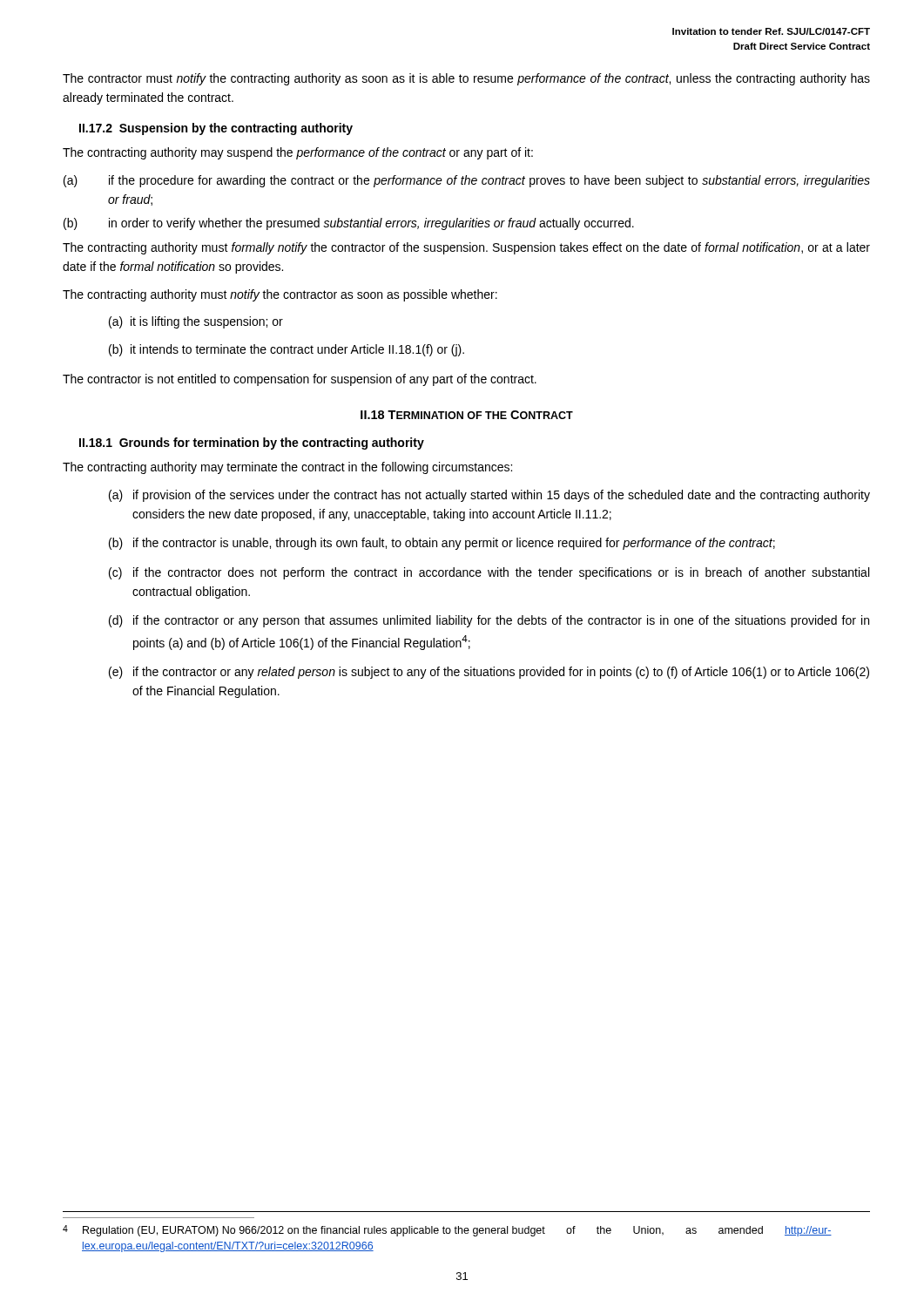Locate the text block starting "(e) if the contractor"
This screenshot has width=924, height=1307.
click(489, 682)
